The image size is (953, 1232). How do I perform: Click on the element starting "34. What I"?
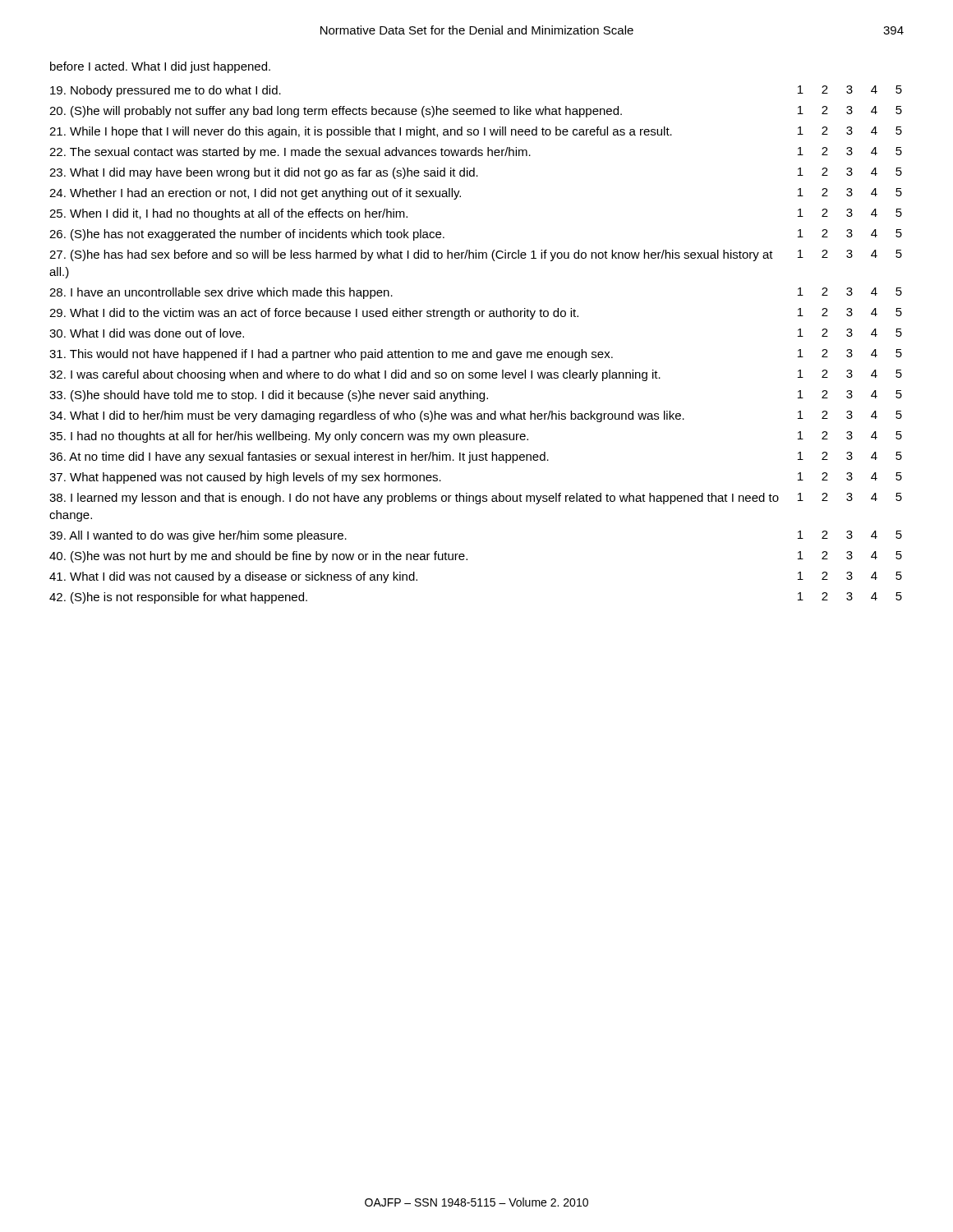[476, 415]
